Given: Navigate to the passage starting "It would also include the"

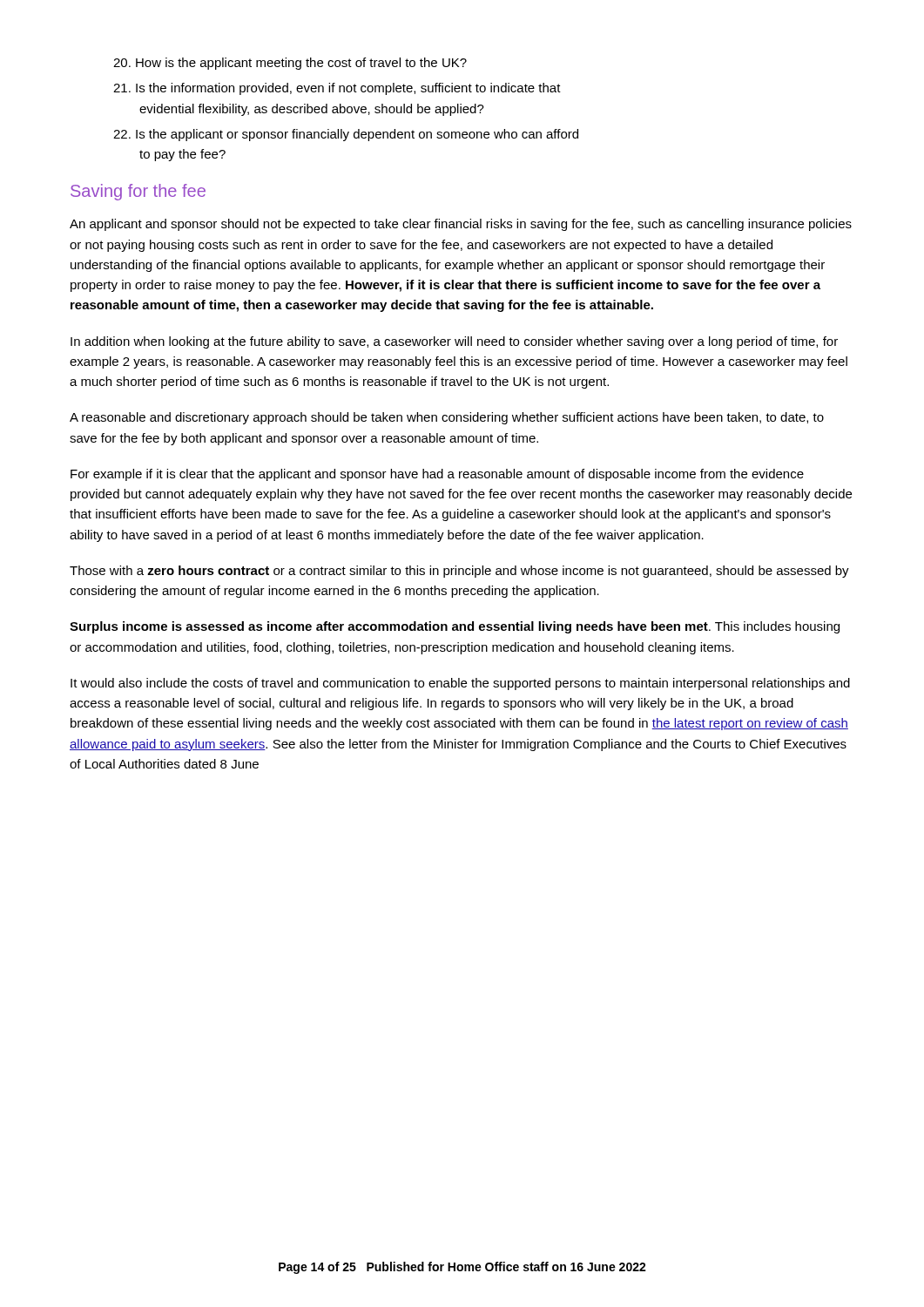Looking at the screenshot, I should click(460, 723).
